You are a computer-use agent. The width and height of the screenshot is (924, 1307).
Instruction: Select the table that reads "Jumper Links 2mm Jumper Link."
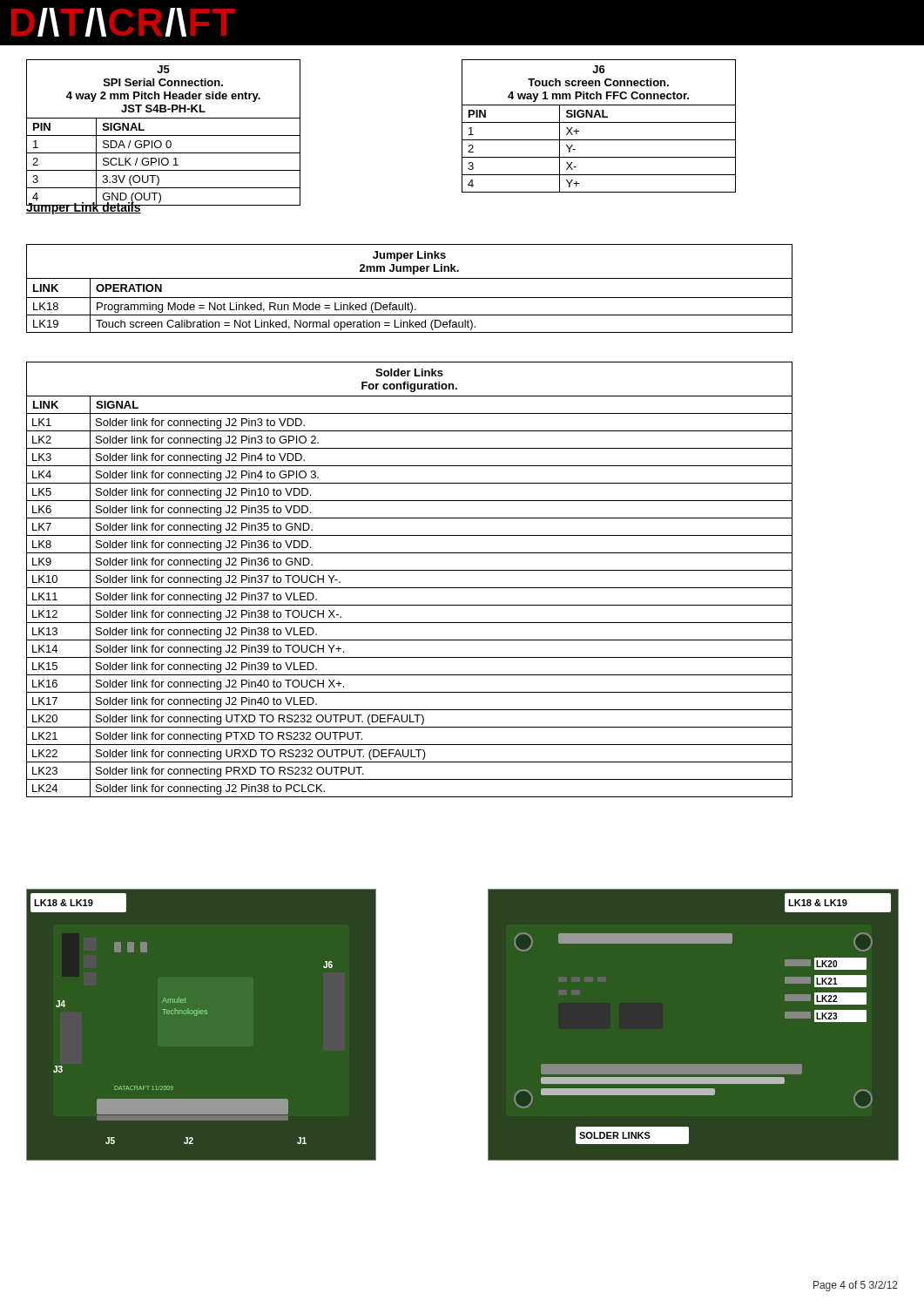click(409, 288)
